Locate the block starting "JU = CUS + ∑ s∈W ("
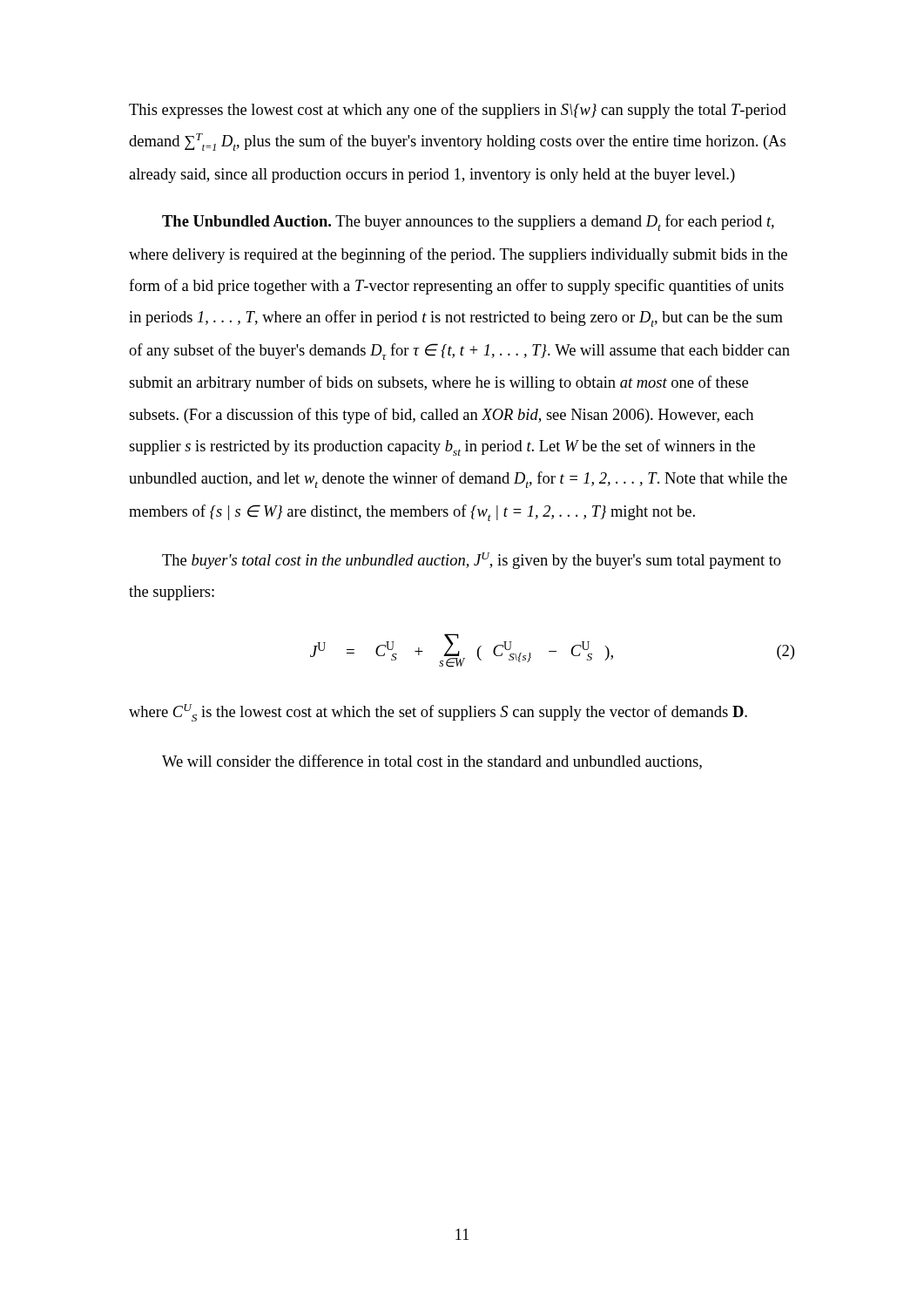 [553, 652]
